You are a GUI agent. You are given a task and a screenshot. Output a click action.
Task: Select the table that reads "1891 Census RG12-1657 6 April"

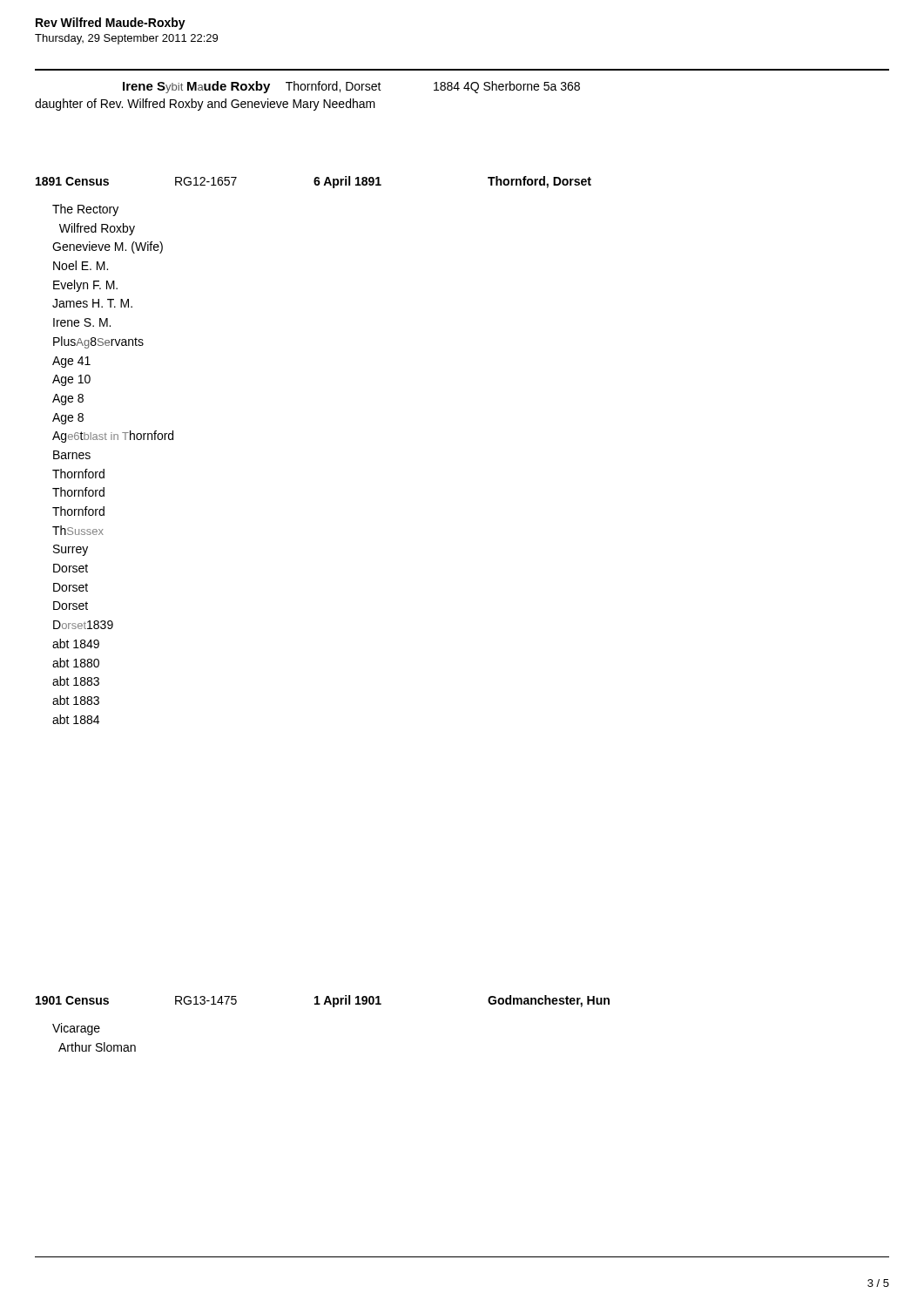pos(462,452)
